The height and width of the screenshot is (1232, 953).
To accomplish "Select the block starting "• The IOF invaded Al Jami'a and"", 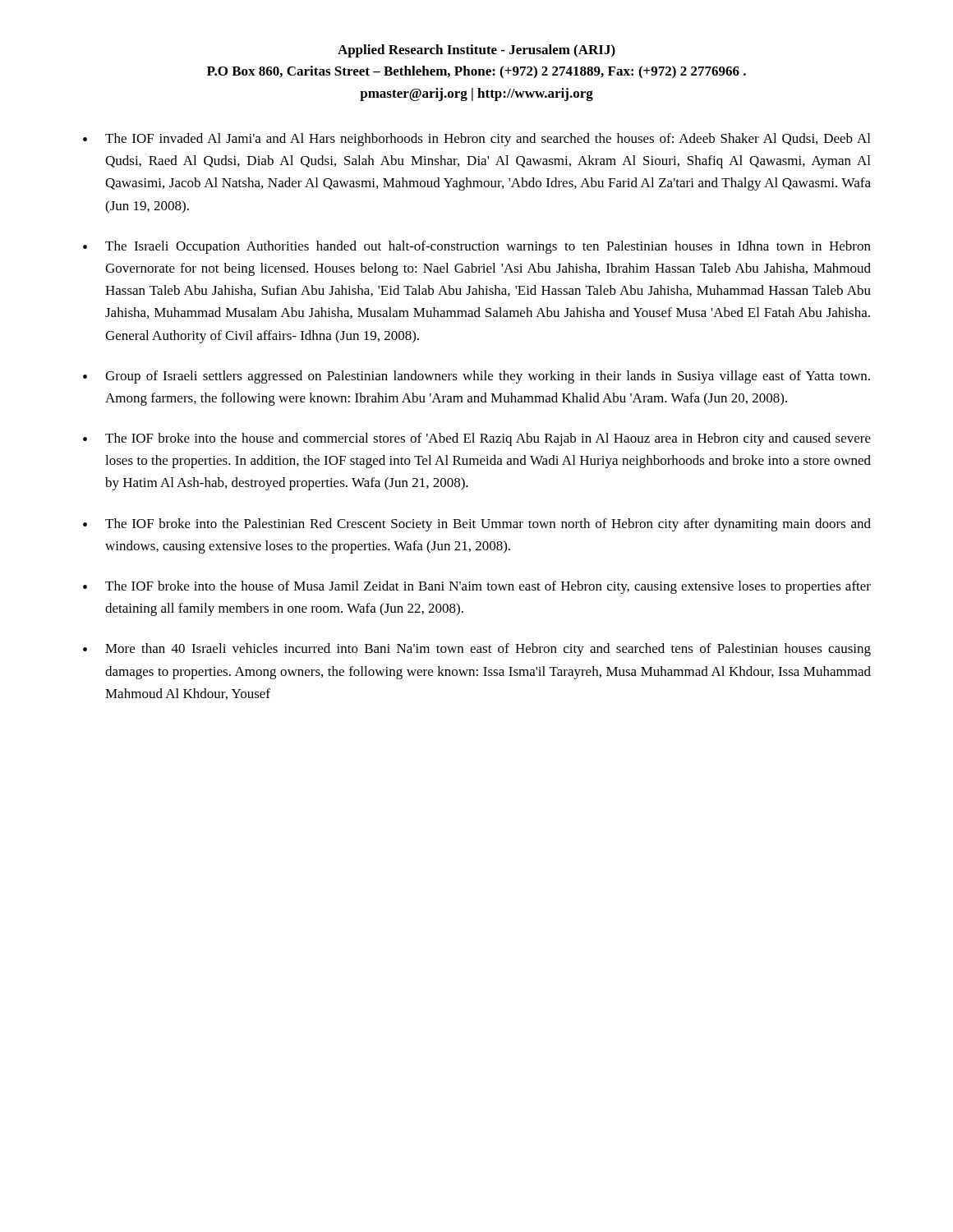I will coord(476,172).
